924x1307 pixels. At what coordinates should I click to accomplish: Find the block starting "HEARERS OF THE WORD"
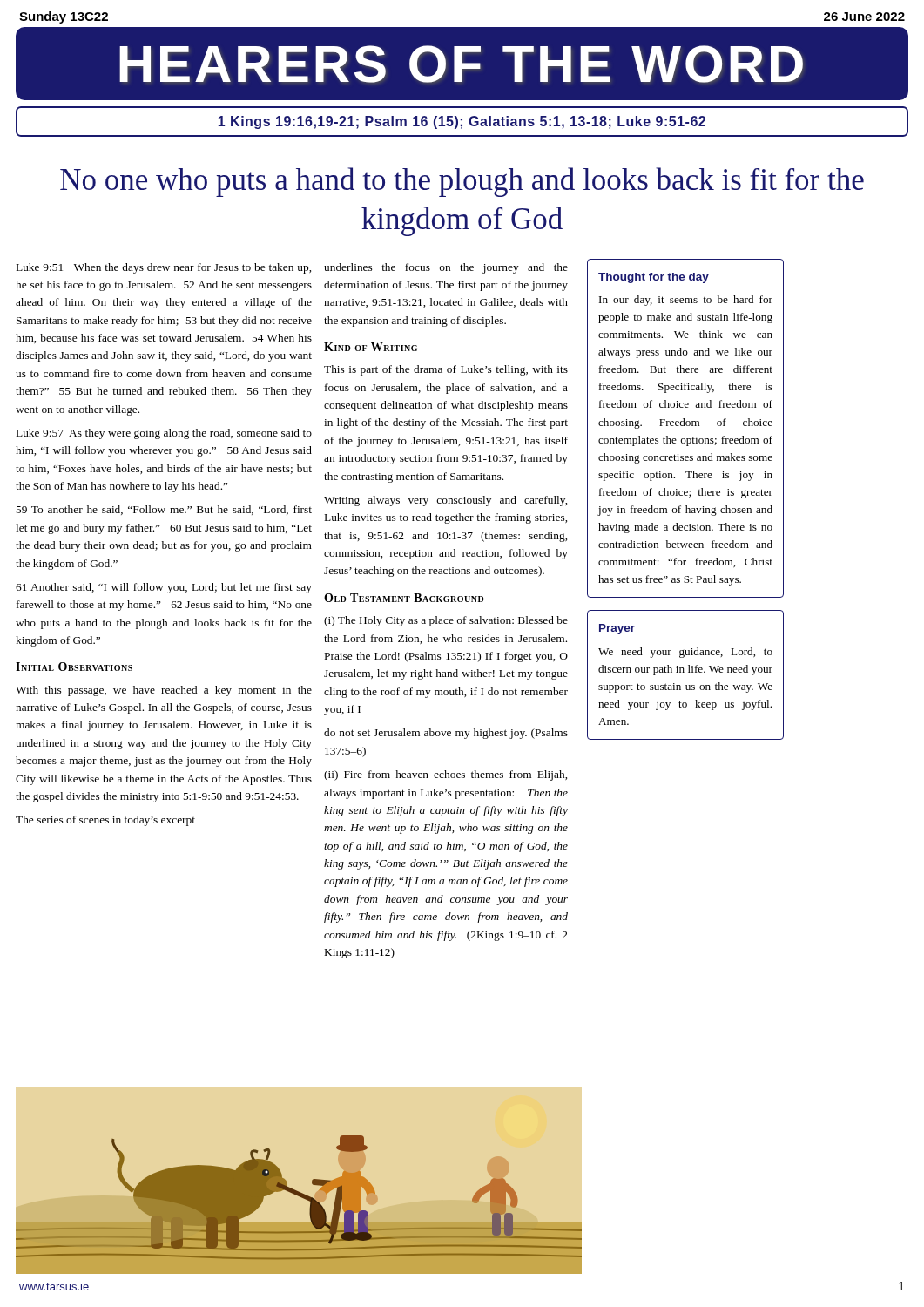click(462, 64)
